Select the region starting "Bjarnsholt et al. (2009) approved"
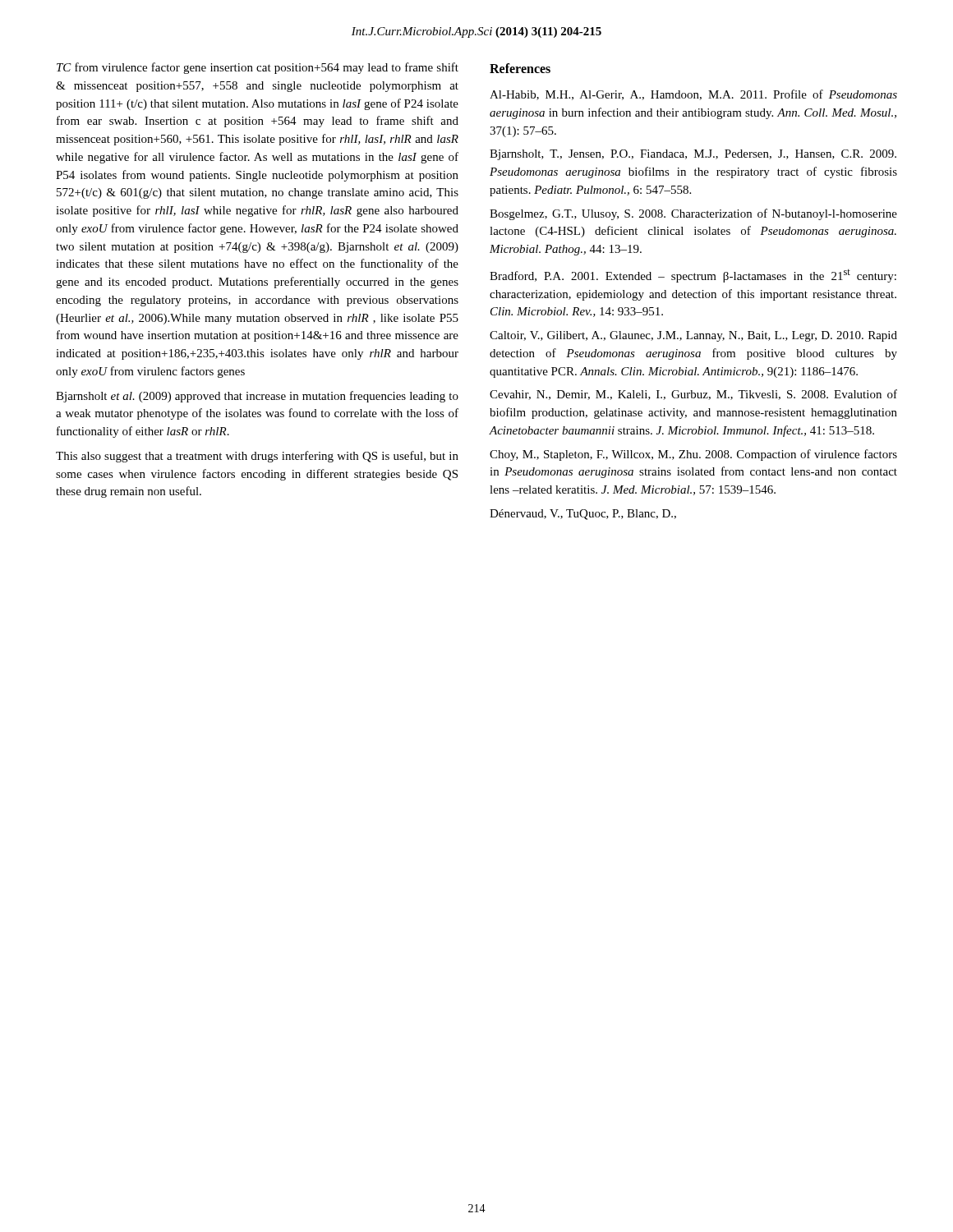Screen dimensions: 1232x953 [257, 414]
